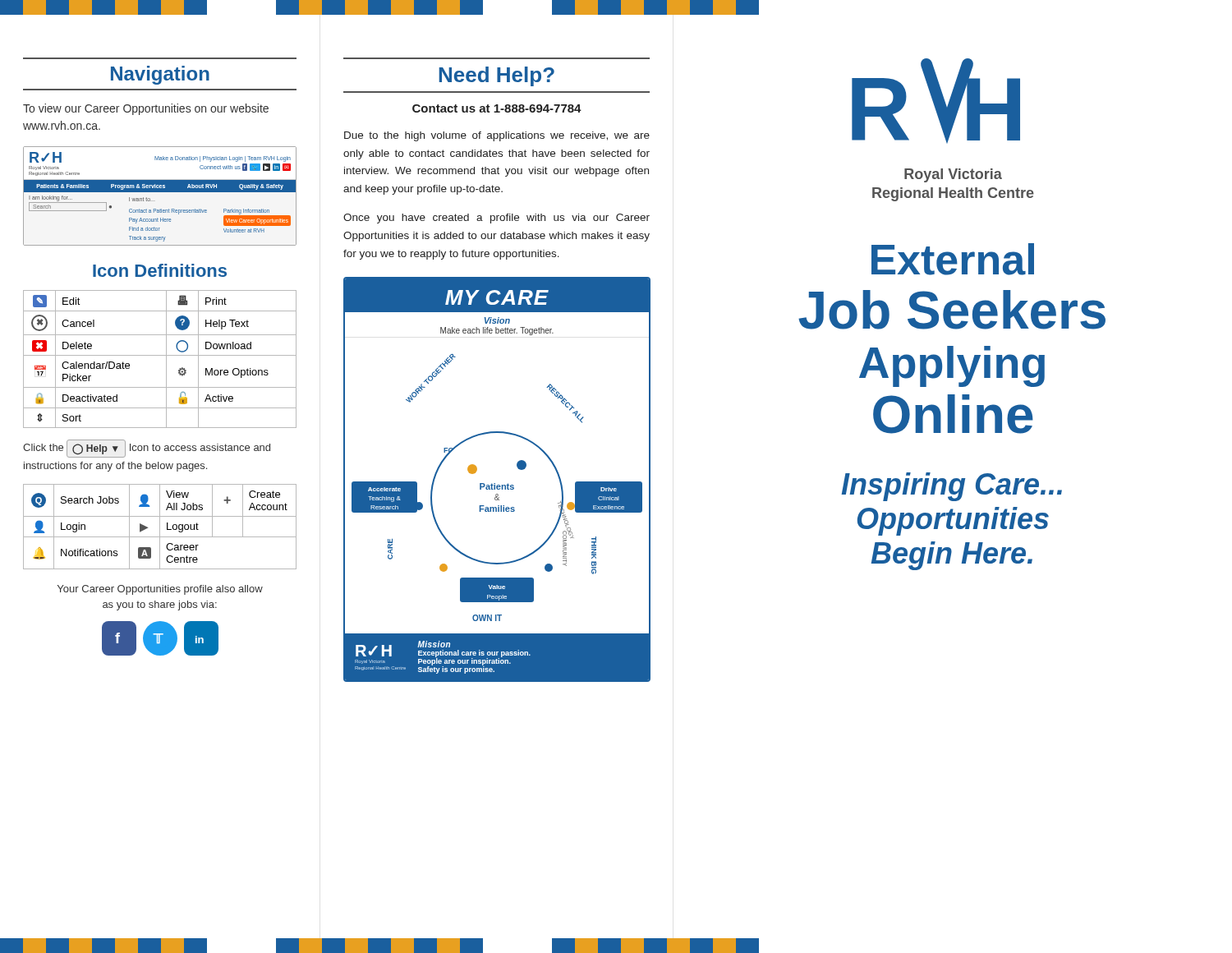Locate the logo
The image size is (1232, 953).
tap(953, 128)
